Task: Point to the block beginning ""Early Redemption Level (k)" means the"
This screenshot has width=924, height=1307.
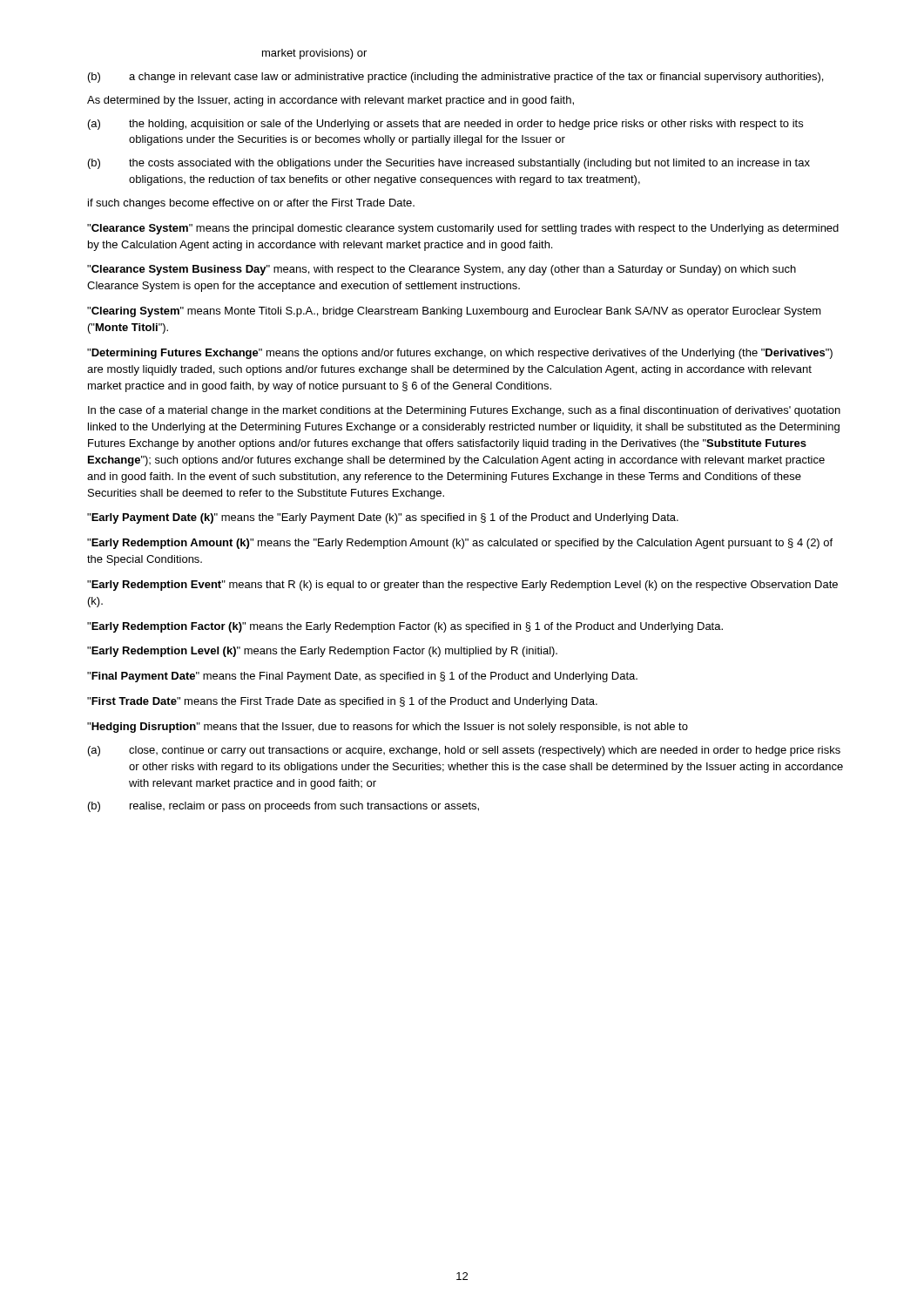Action: [323, 651]
